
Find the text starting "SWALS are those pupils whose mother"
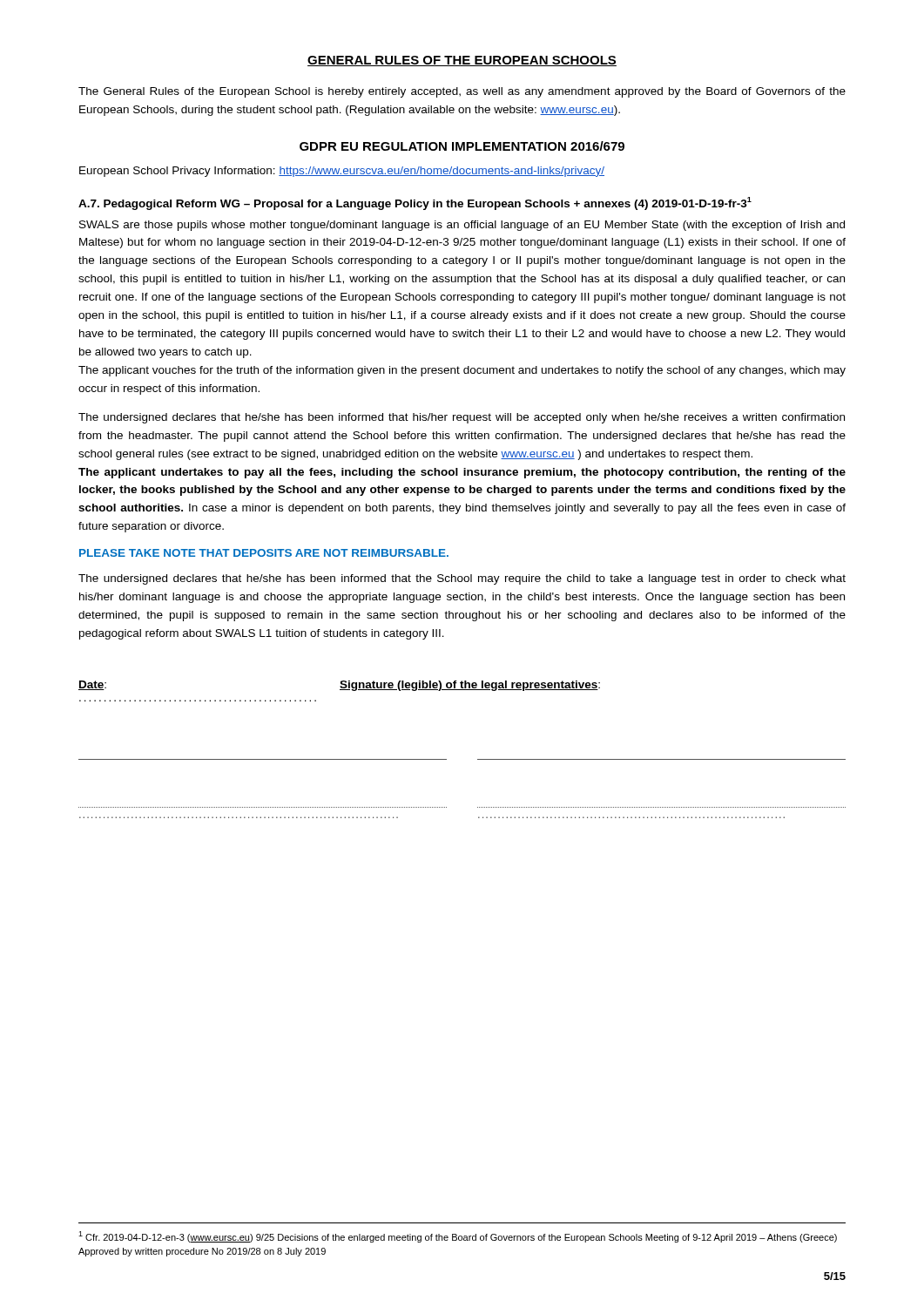coord(462,306)
